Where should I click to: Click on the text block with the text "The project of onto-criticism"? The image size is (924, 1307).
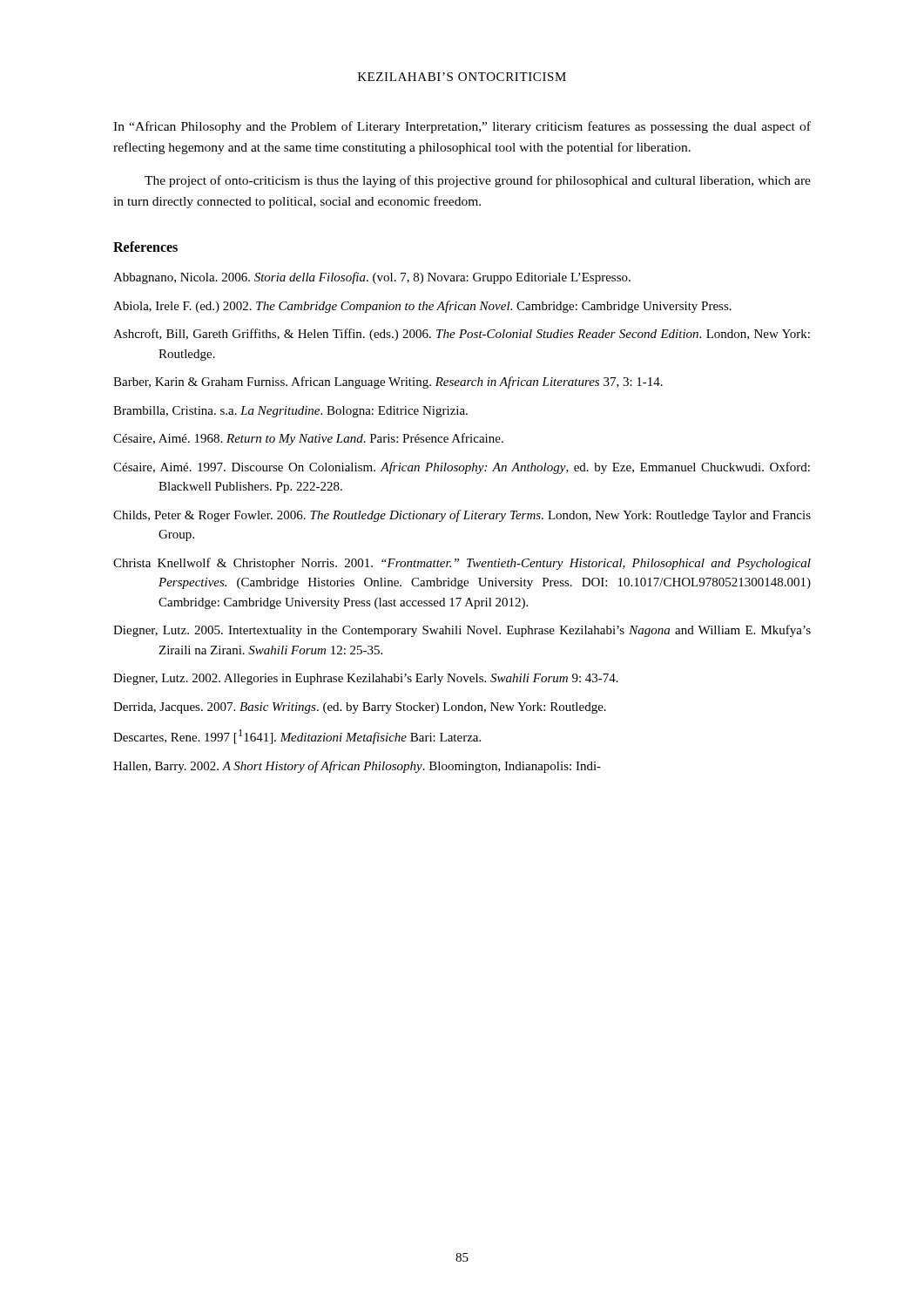462,190
